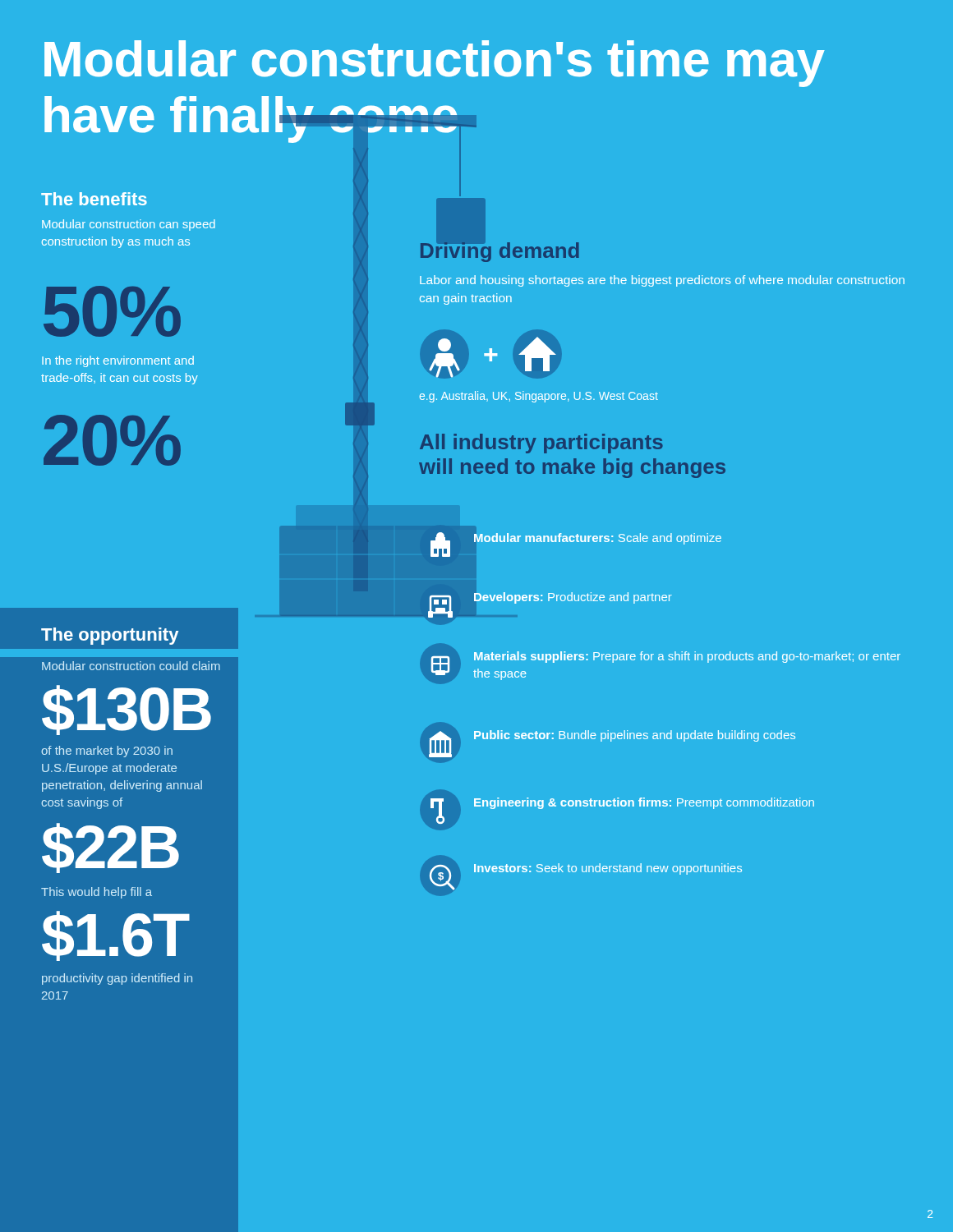Find the text block starting "Engineering & construction firms: Preempt commoditization"
Viewport: 953px width, 1232px height.
point(617,810)
